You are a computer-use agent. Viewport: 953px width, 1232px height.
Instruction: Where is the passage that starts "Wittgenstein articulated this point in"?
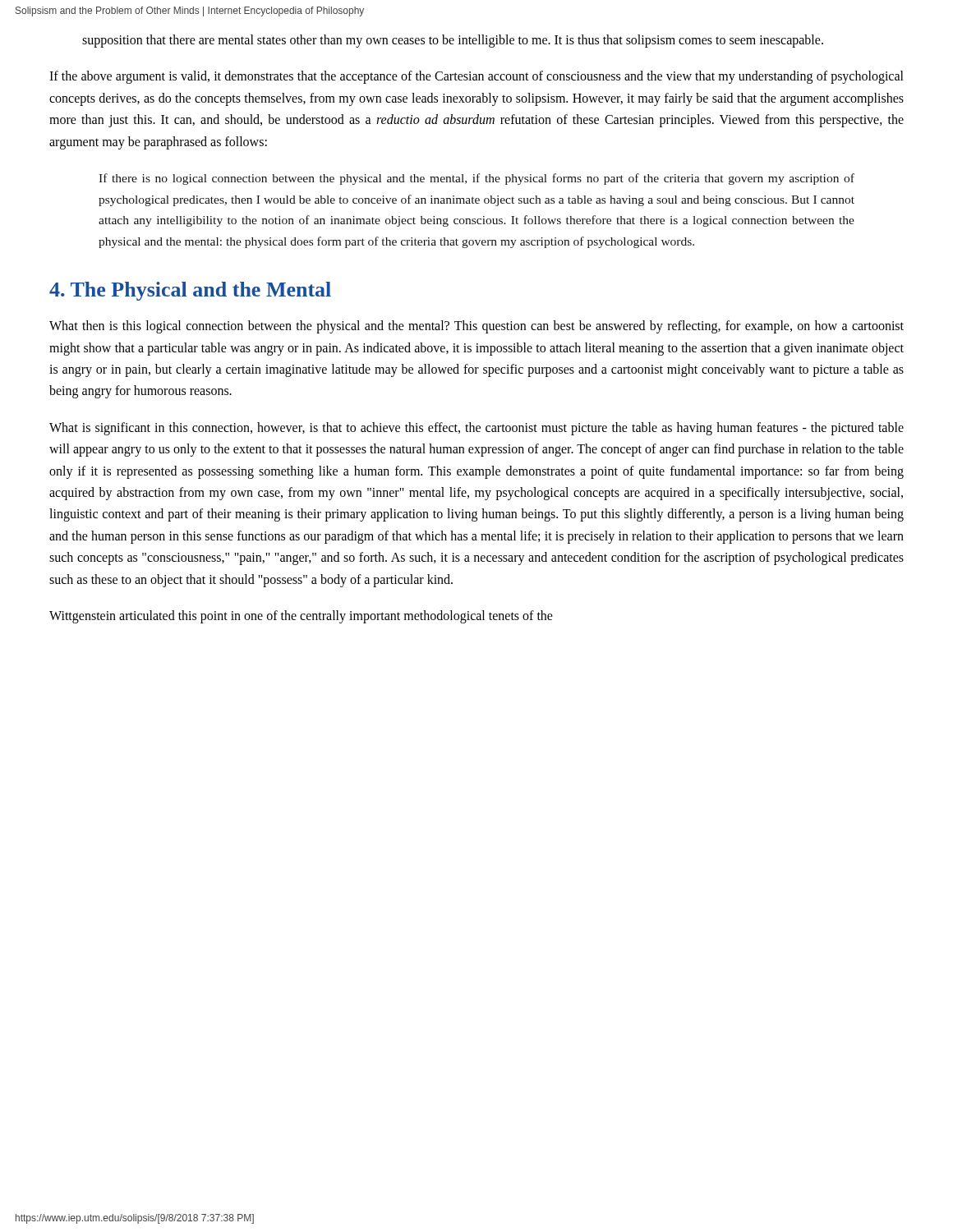tap(476, 616)
